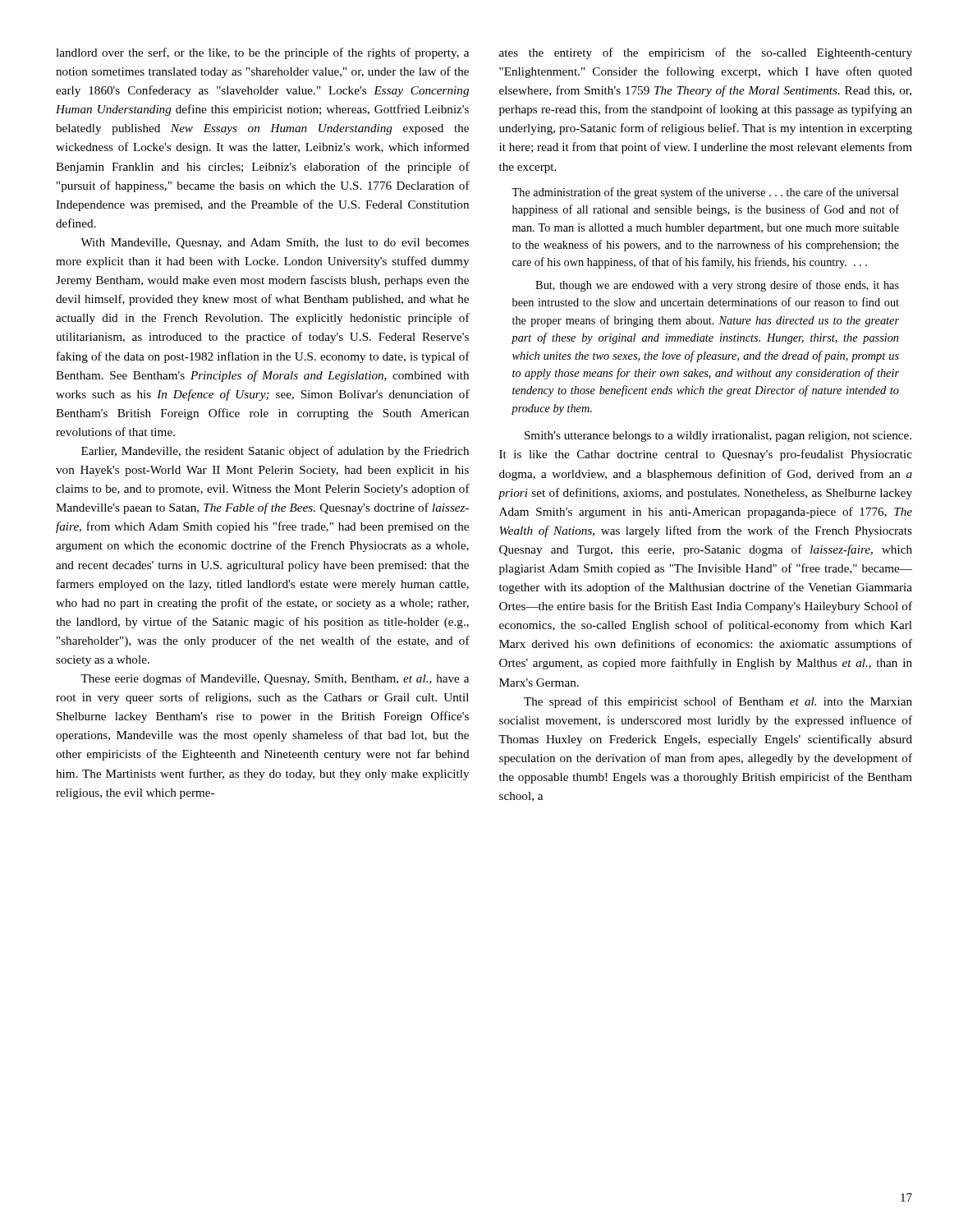
Task: Locate the text block that reads "With Mandeville, Quesnay, and Adam Smith,"
Action: click(263, 337)
